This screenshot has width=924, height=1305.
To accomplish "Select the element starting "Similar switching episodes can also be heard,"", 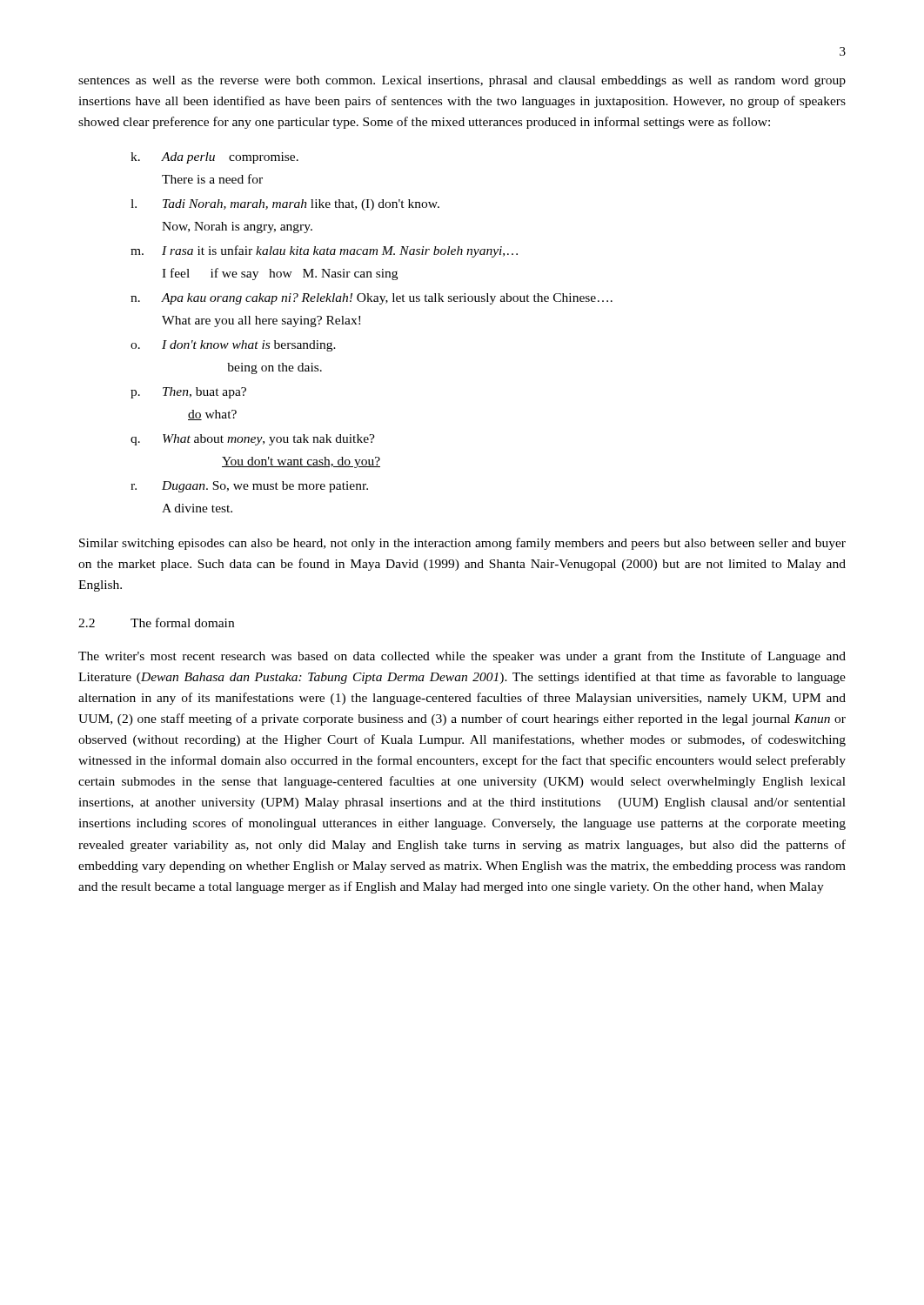I will point(462,564).
